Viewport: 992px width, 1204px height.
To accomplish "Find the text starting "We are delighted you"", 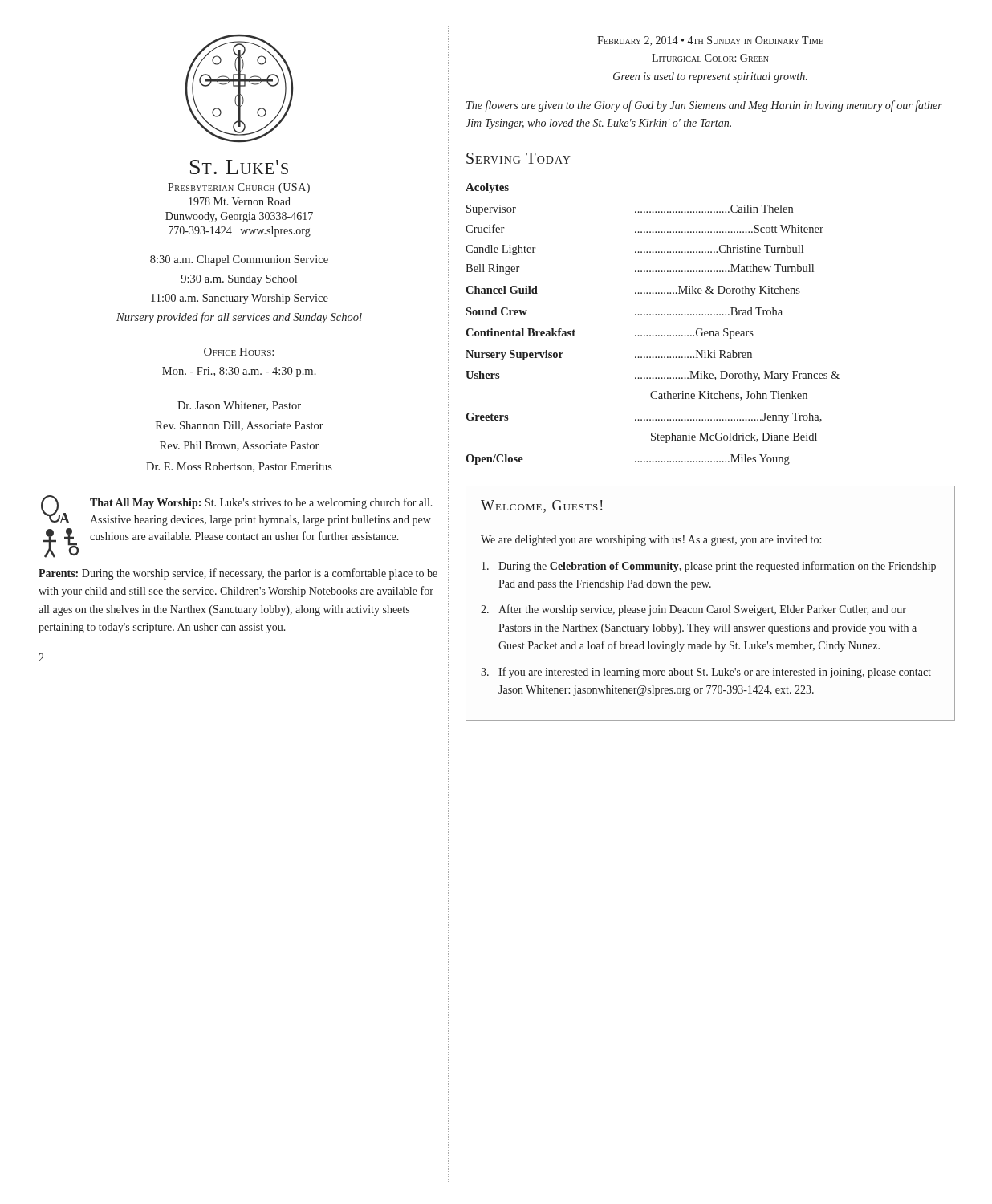I will click(651, 540).
